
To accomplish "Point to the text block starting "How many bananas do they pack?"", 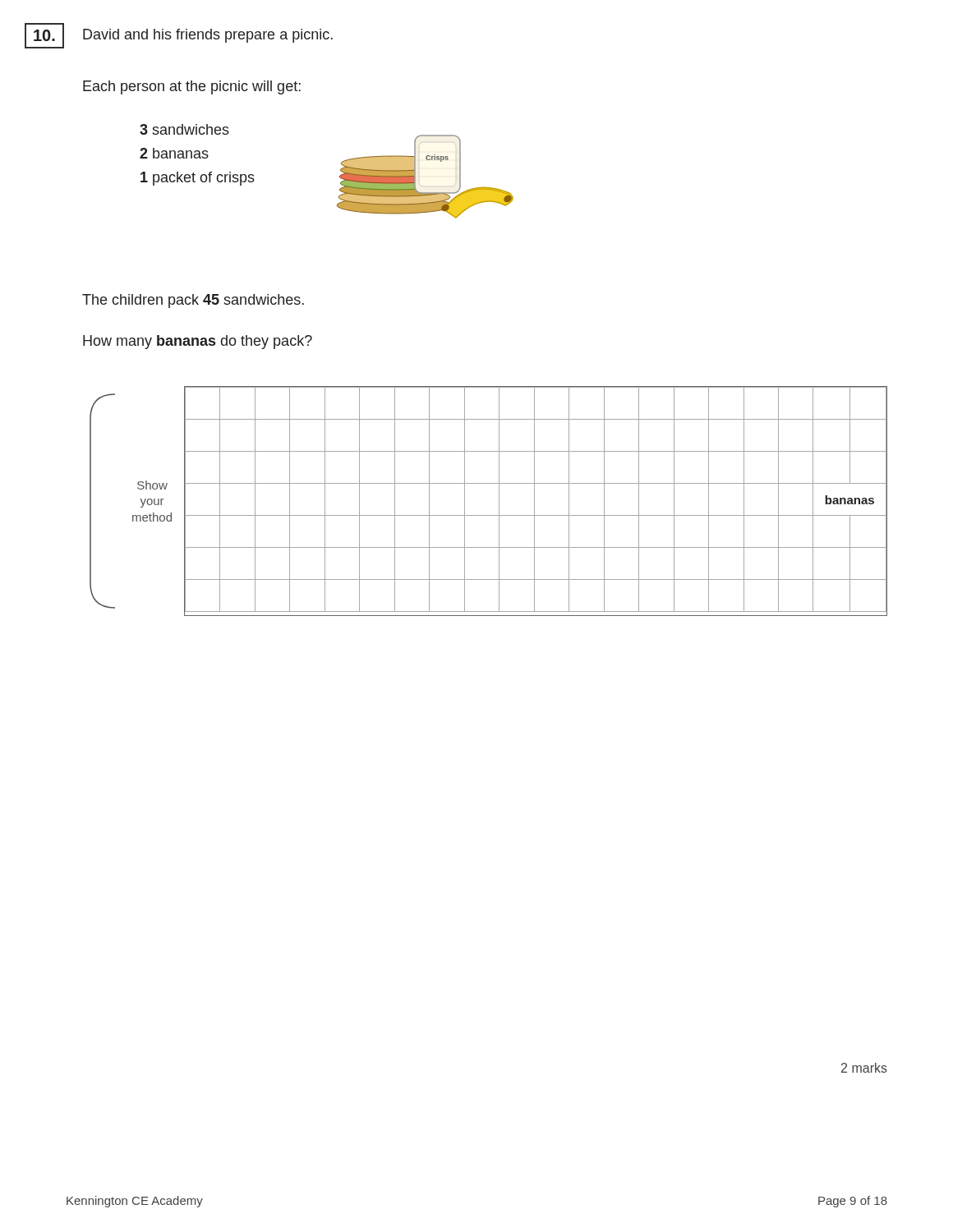I will [197, 341].
